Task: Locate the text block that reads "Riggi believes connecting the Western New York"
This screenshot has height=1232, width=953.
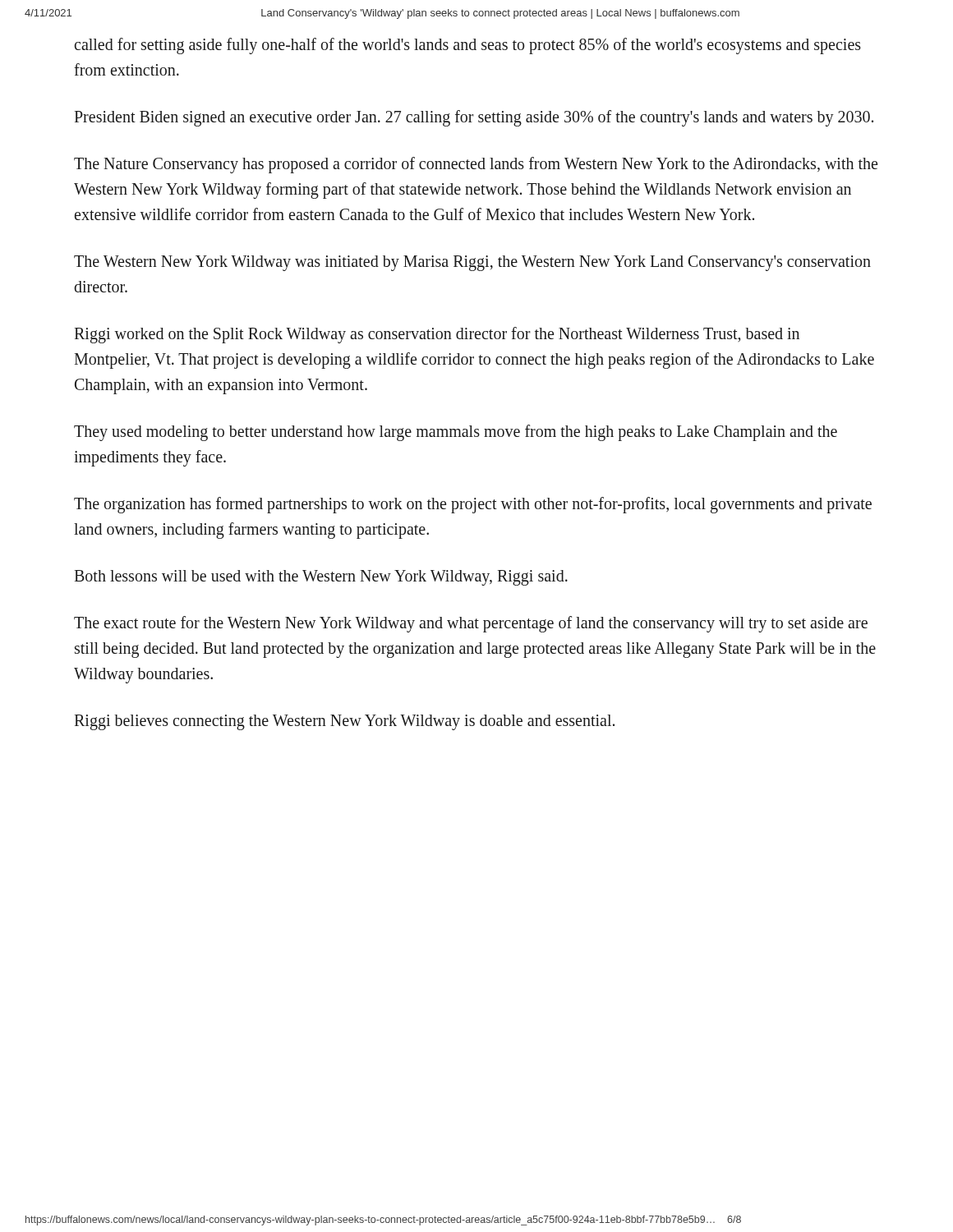Action: [345, 720]
